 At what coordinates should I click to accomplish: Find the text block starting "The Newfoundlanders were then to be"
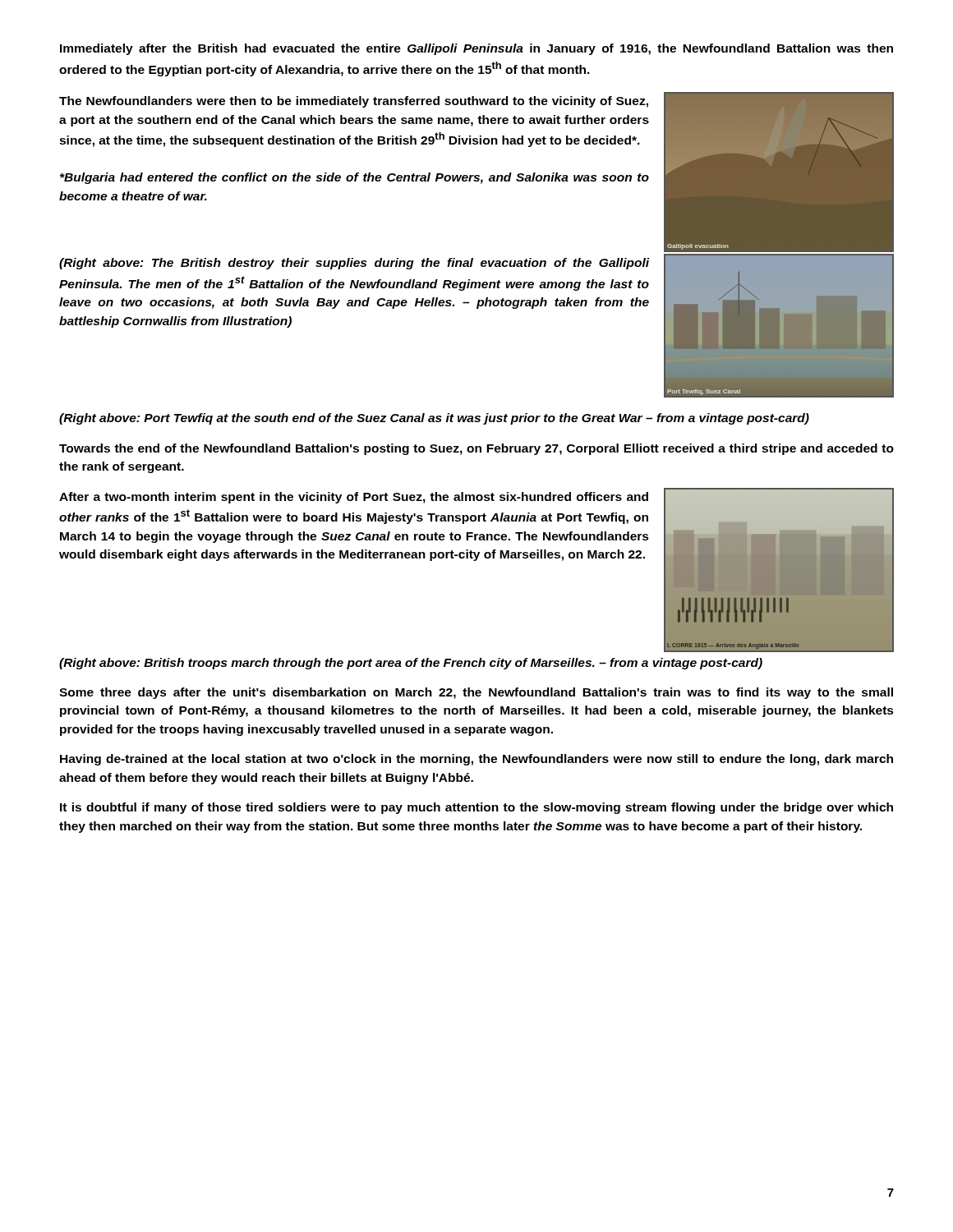354,148
